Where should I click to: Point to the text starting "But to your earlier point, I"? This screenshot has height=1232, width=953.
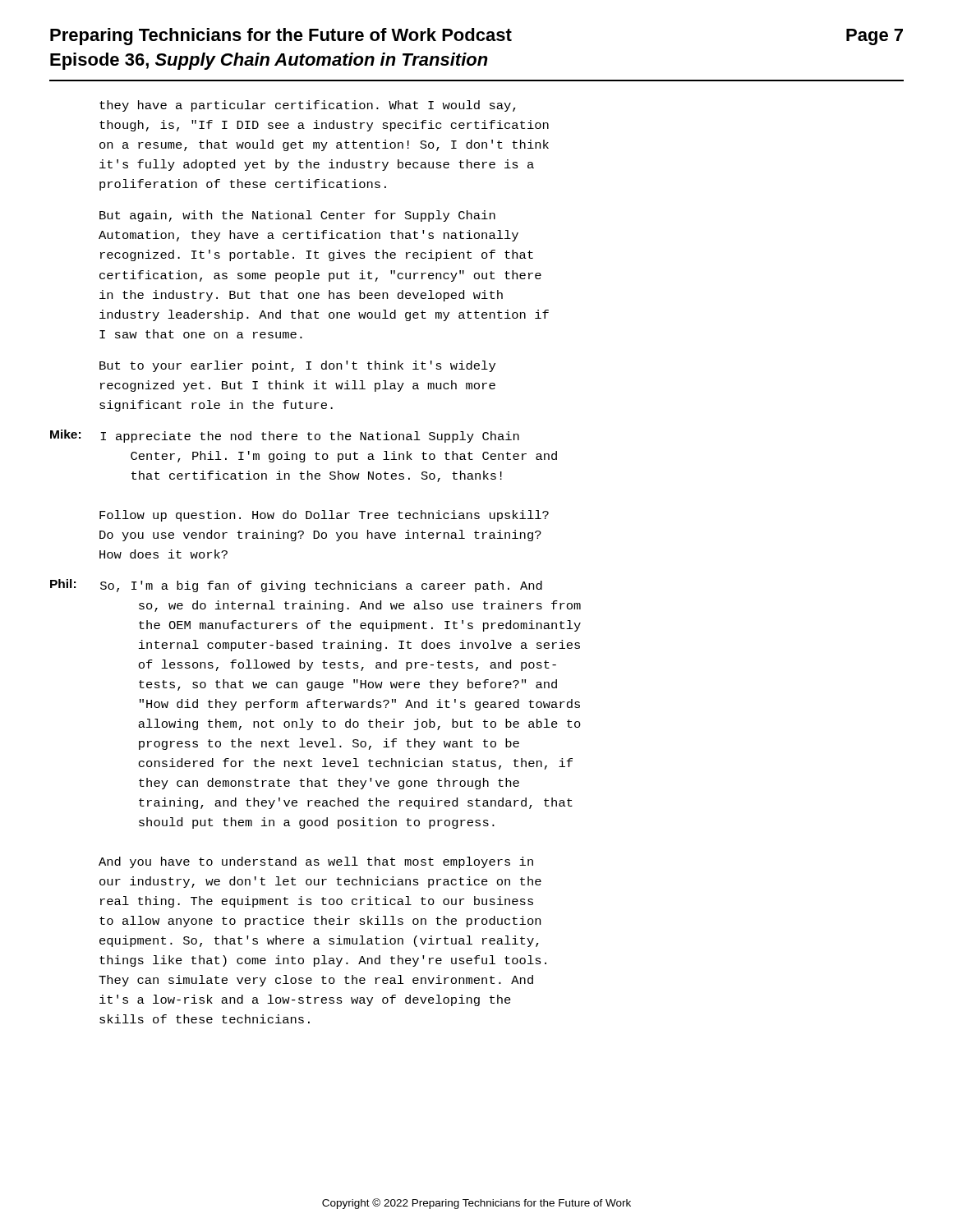[297, 386]
